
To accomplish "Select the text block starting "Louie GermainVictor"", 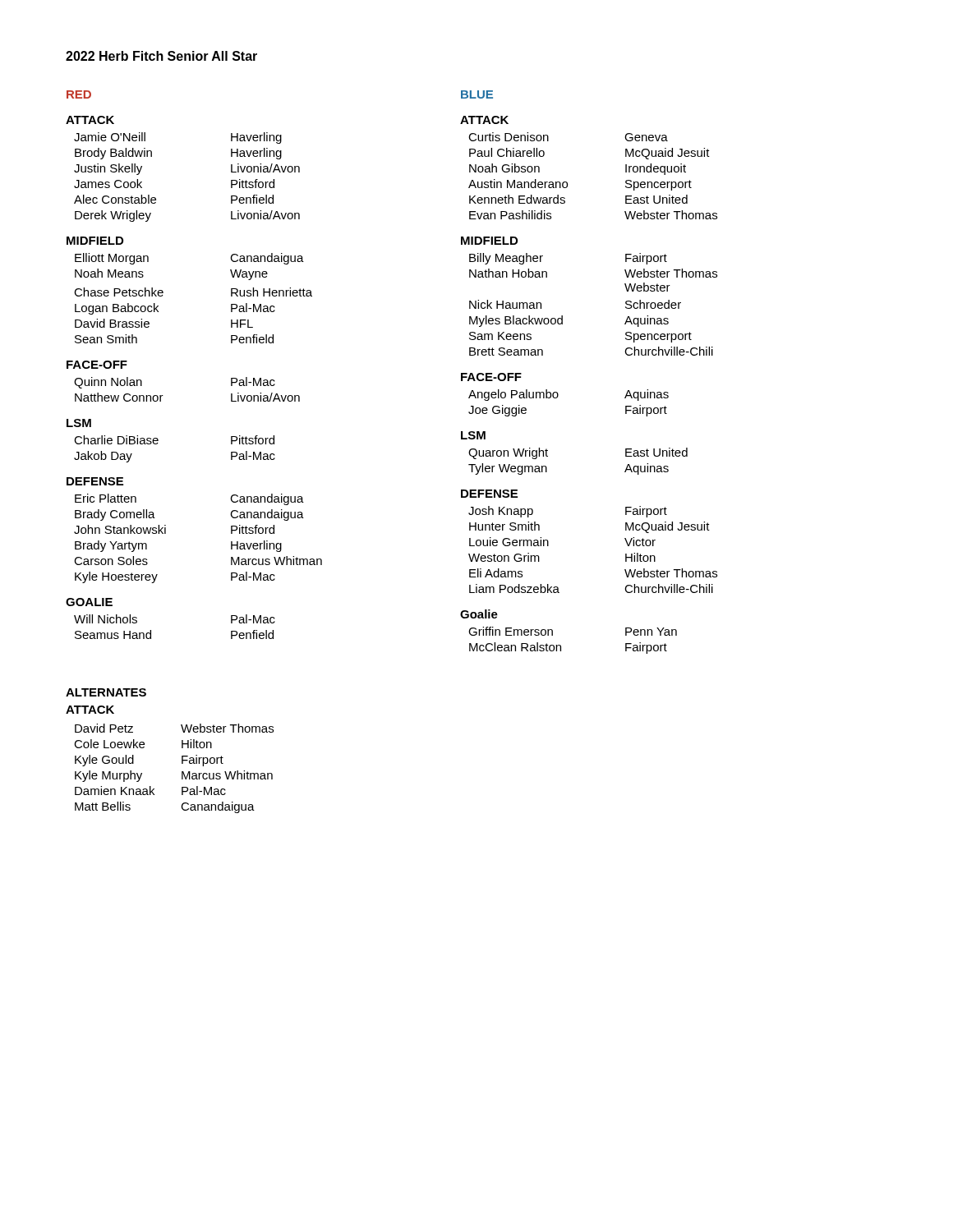I will tap(629, 542).
